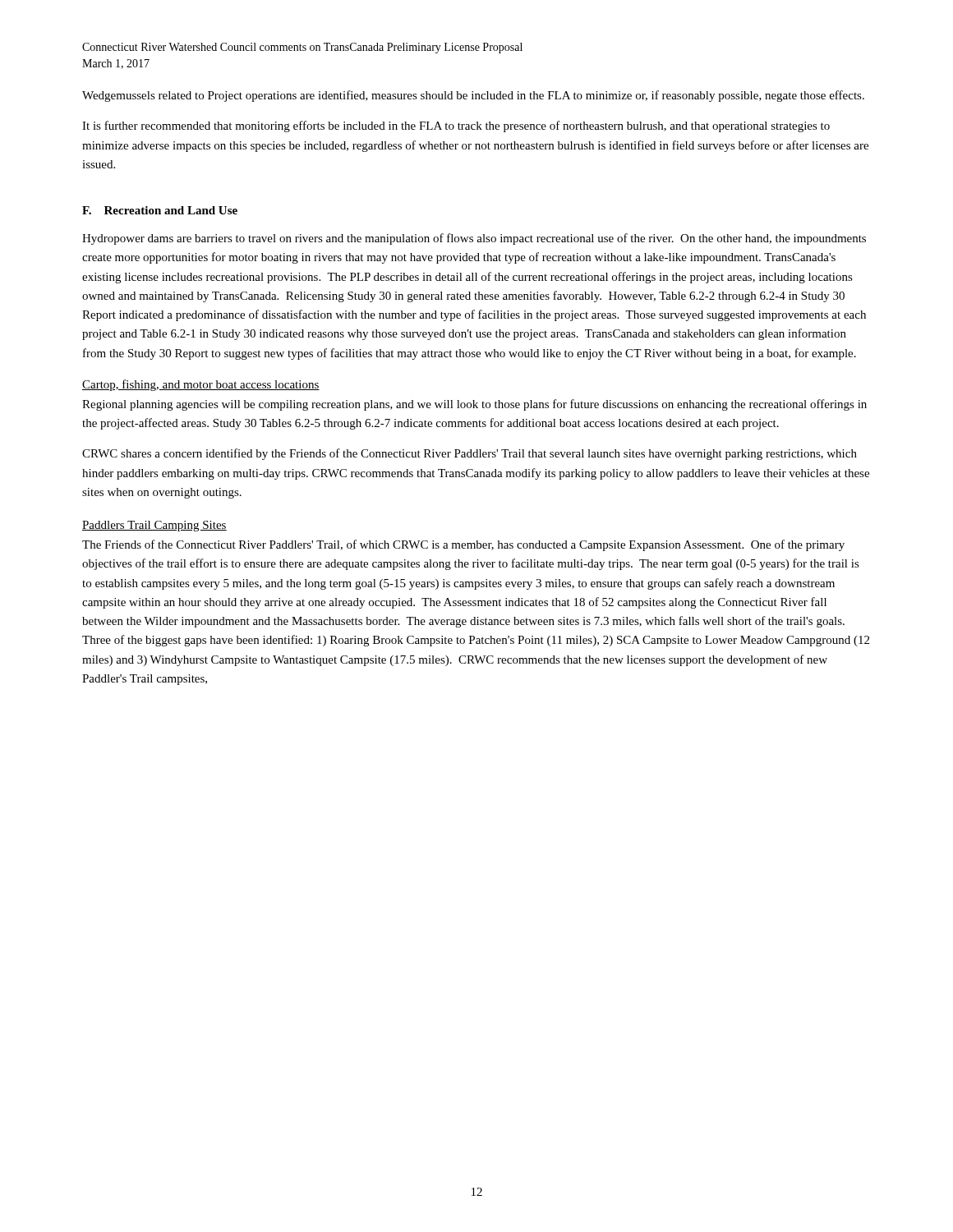Select the section header with the text "F. Recreation and Land Use"
953x1232 pixels.
pyautogui.click(x=160, y=210)
